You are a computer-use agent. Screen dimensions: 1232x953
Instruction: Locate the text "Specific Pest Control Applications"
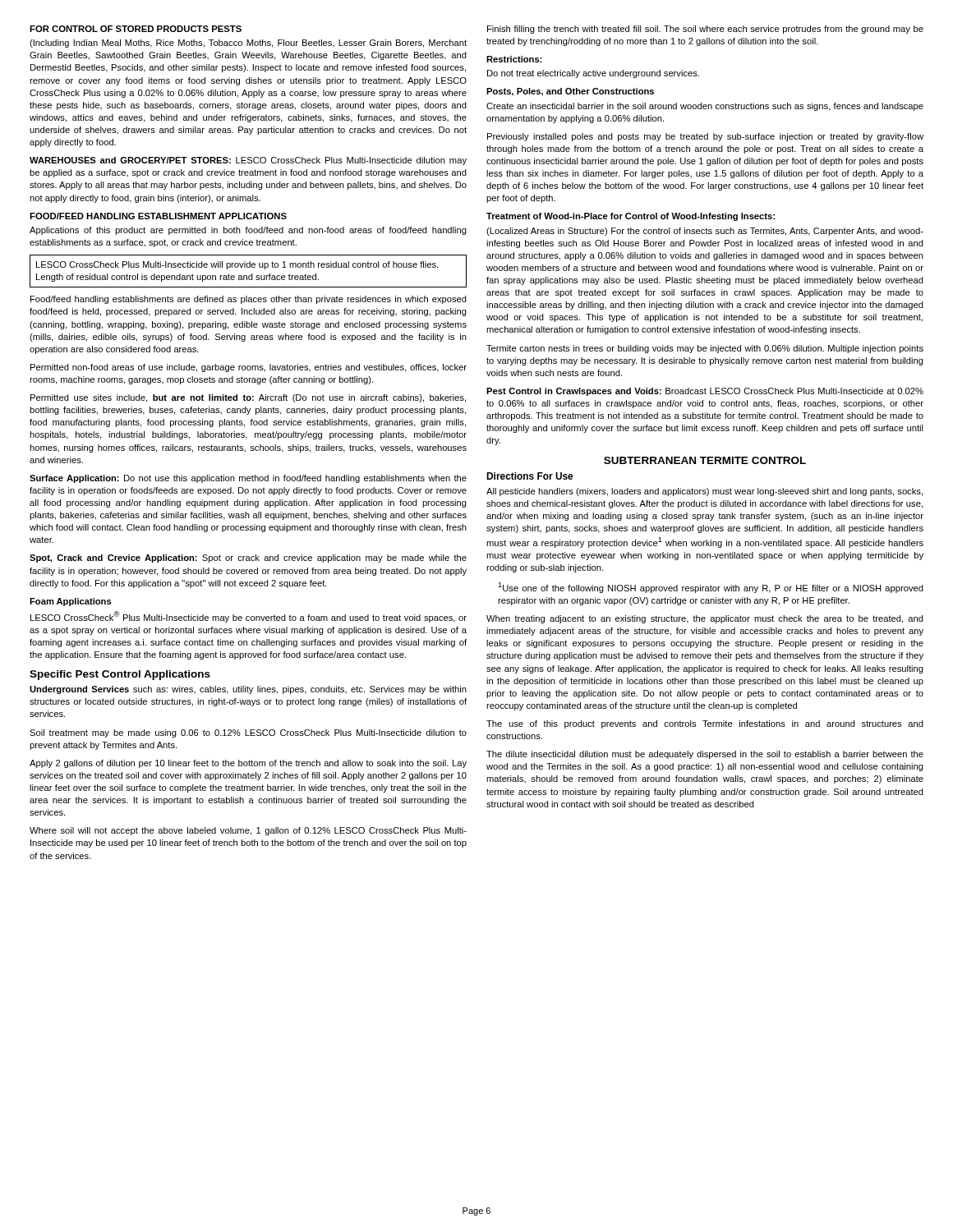120,674
